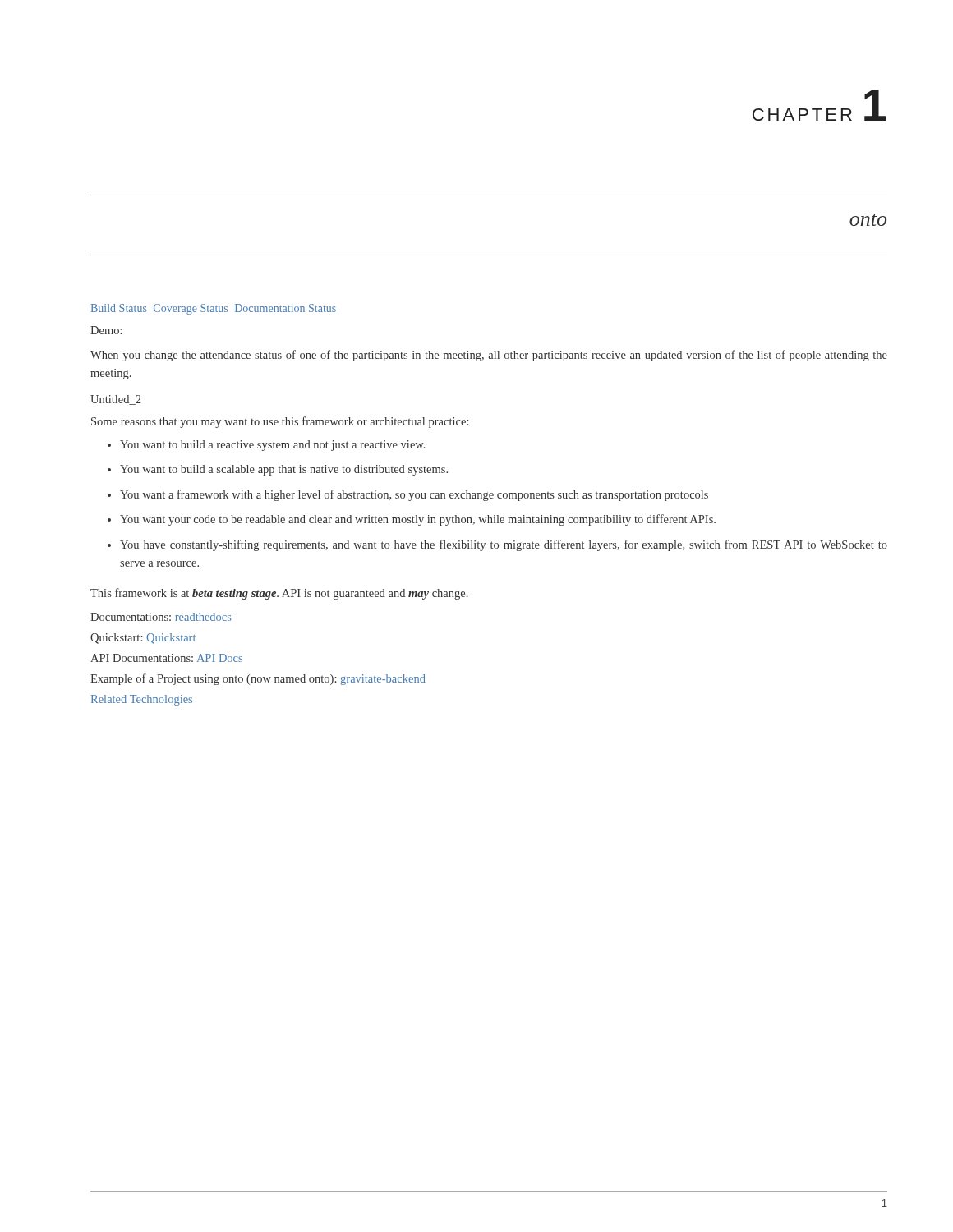Screen dimensions: 1232x953
Task: Find the block on this page that starts "You want to build a scalable"
Action: click(x=284, y=469)
